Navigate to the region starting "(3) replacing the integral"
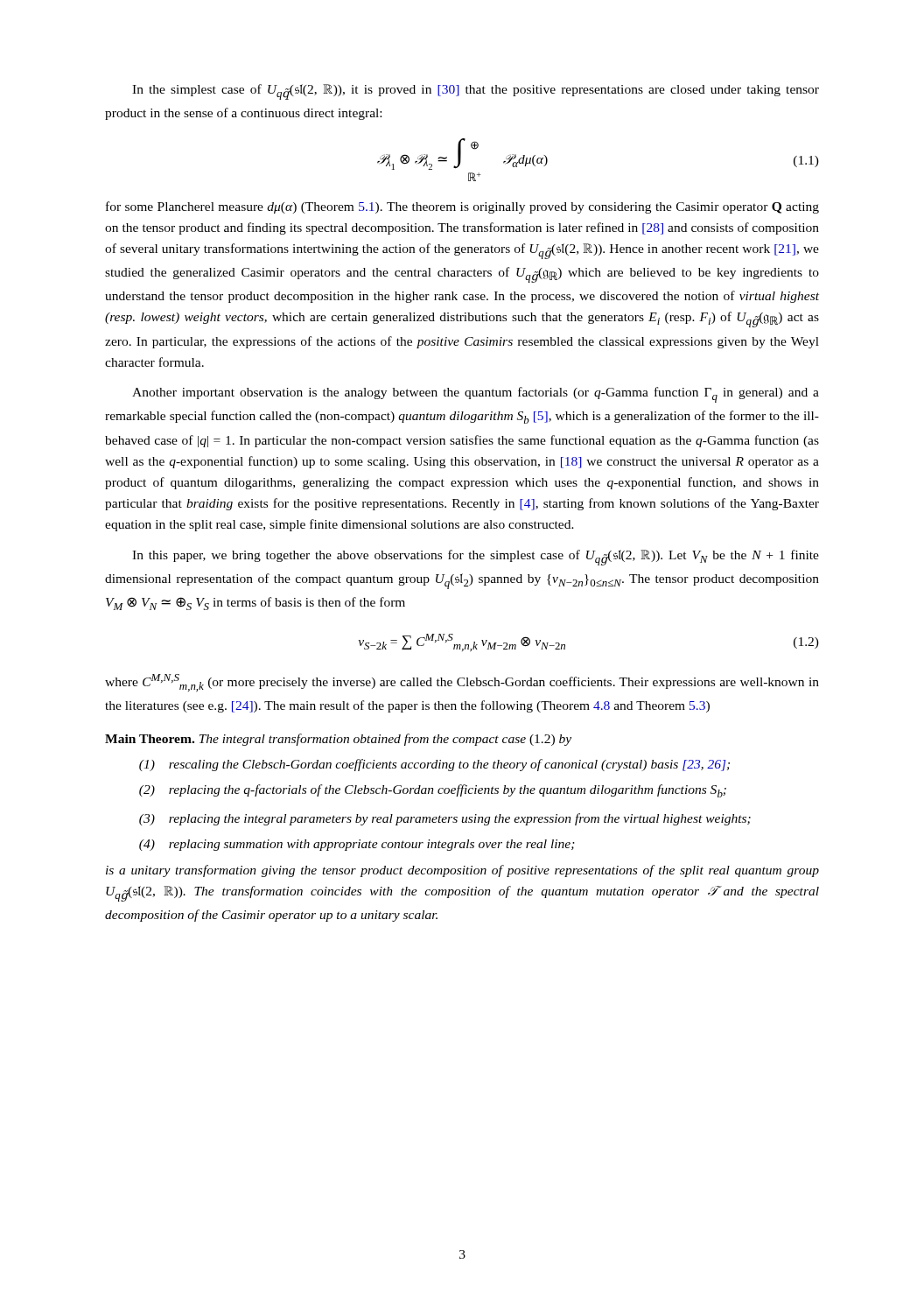This screenshot has height=1313, width=924. coord(479,818)
